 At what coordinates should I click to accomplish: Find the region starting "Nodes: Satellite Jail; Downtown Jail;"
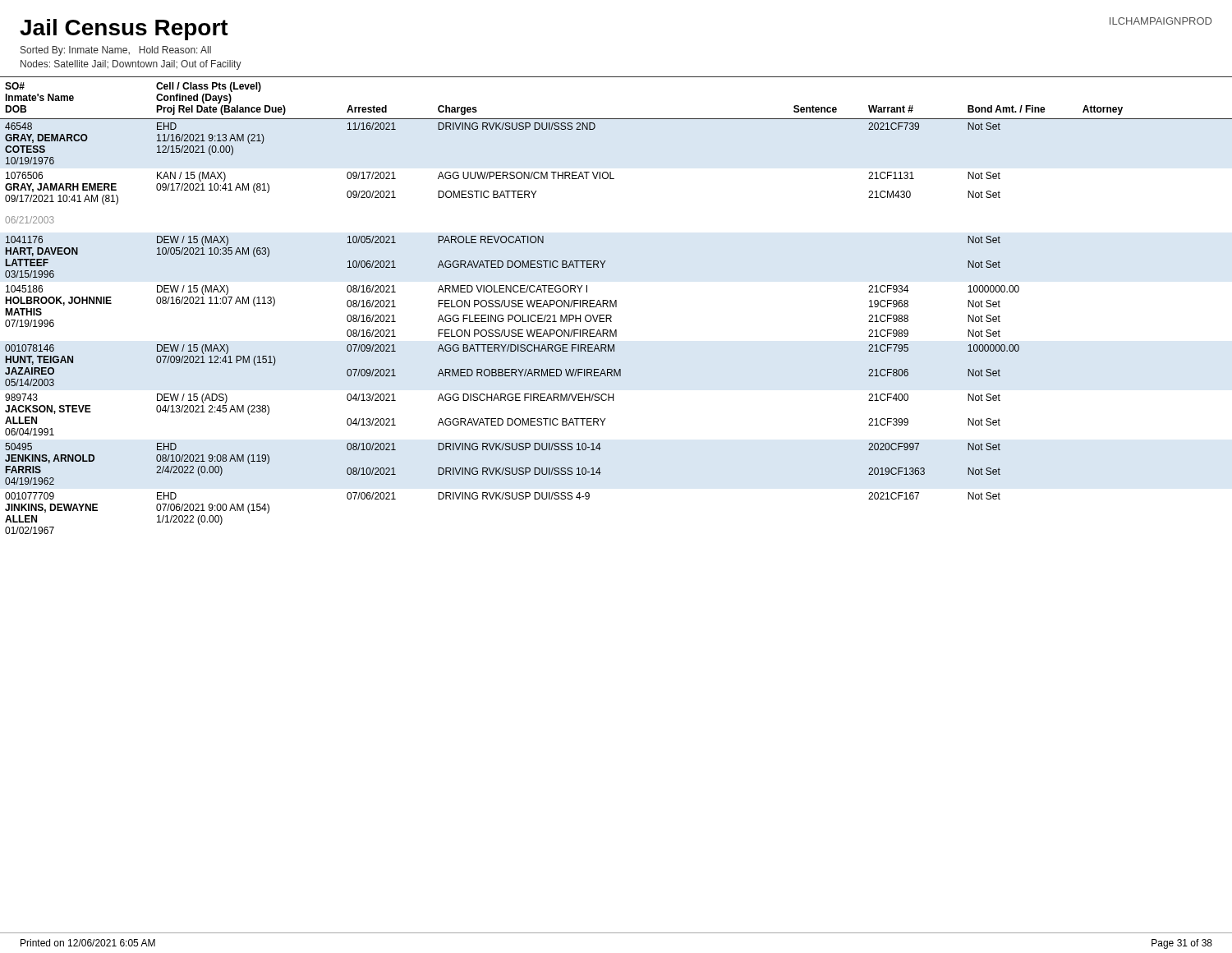point(130,64)
